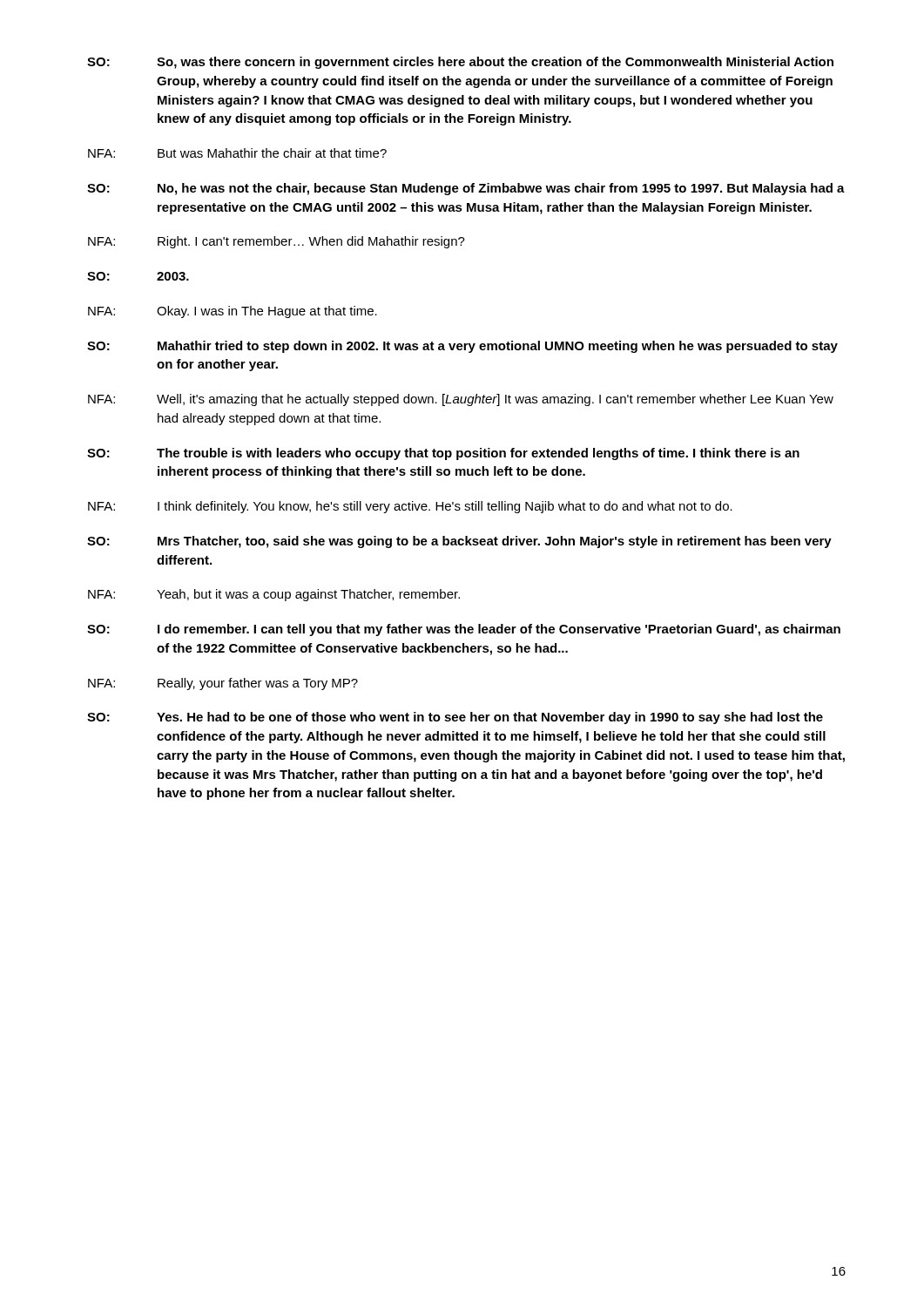Image resolution: width=924 pixels, height=1307 pixels.
Task: Click on the list item with the text "SO: No, he was not the chair,"
Action: coord(466,197)
